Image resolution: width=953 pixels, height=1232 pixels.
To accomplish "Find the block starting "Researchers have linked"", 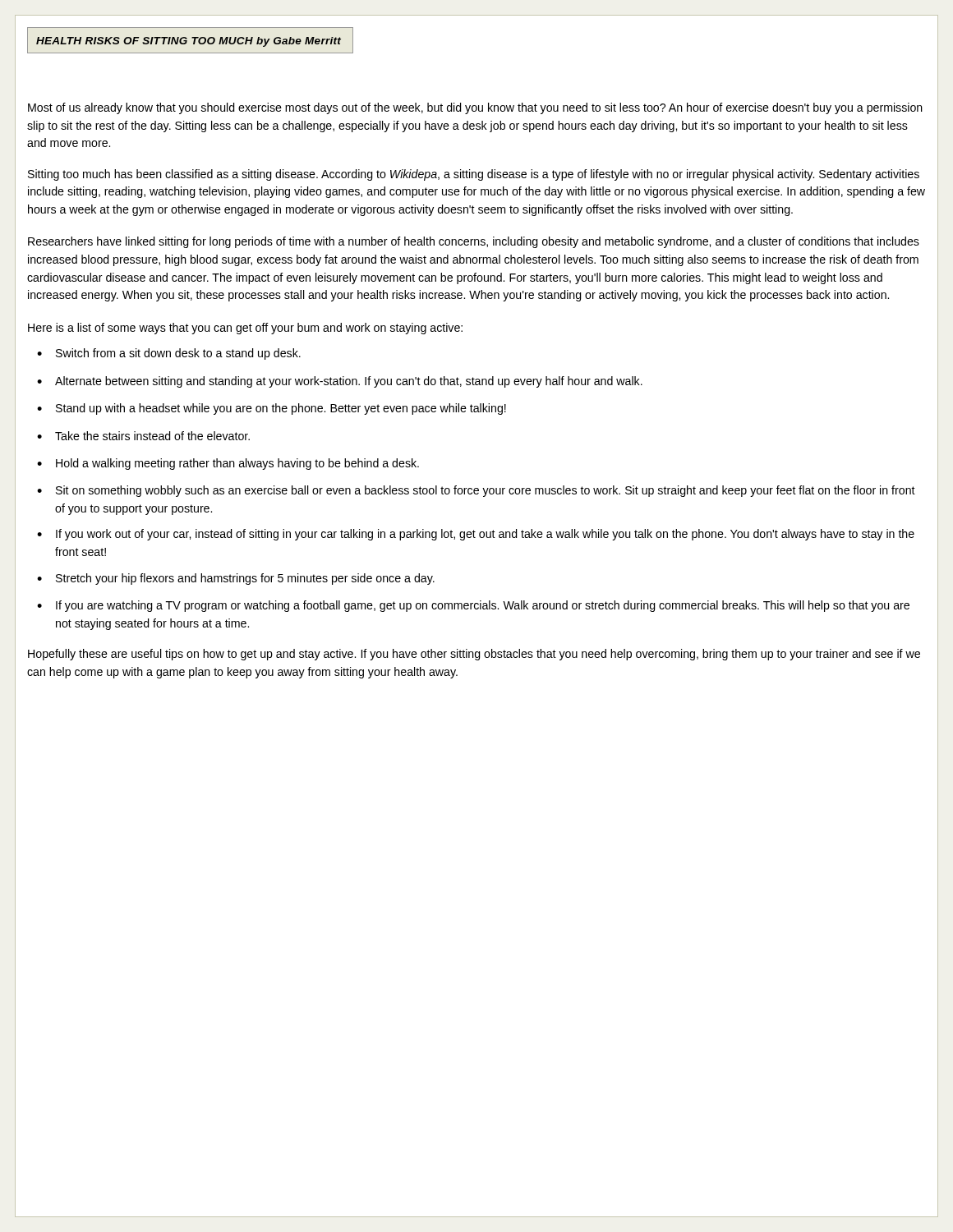I will (473, 268).
